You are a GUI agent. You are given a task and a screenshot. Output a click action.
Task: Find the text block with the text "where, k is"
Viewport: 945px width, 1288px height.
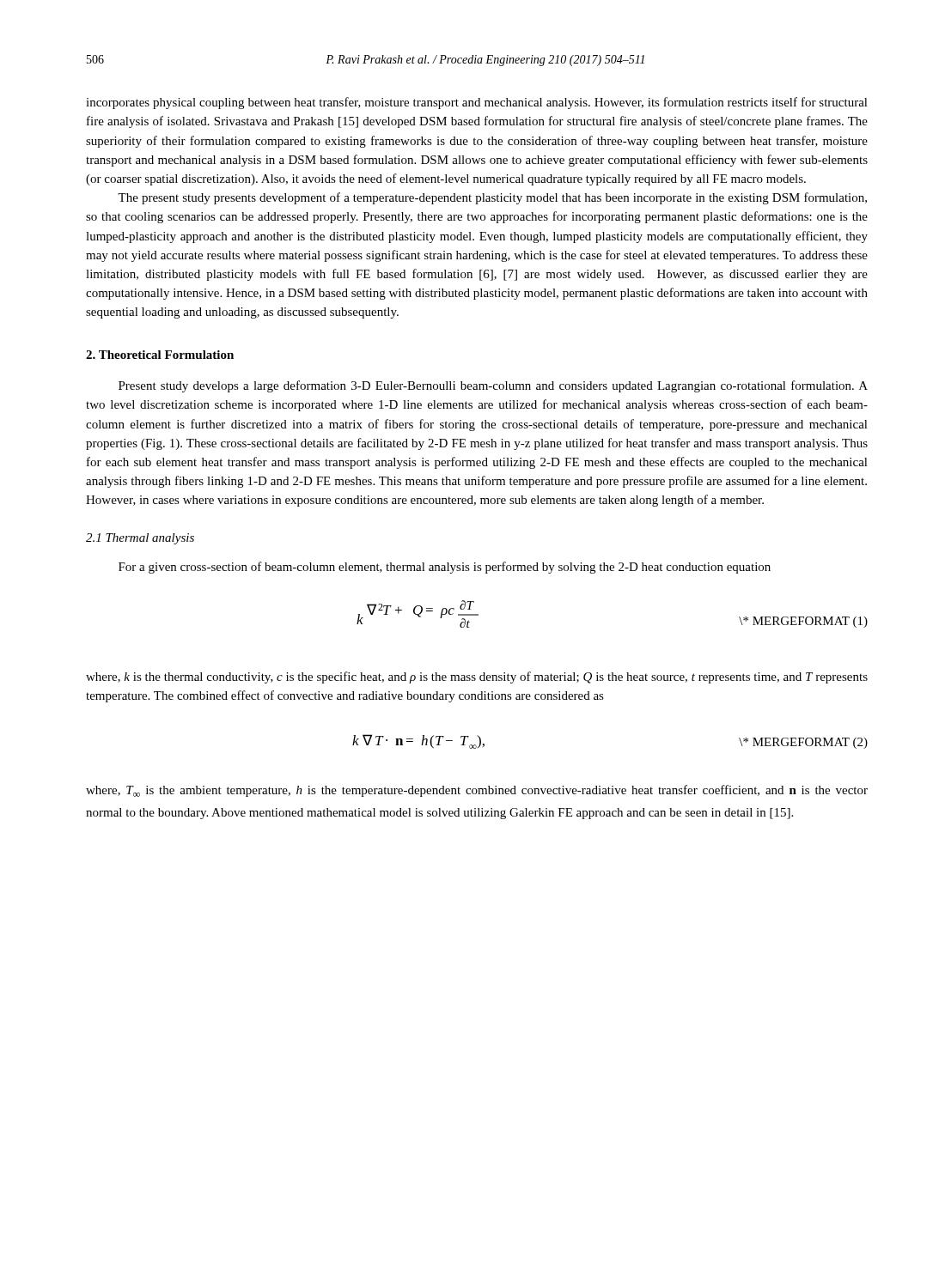click(477, 686)
